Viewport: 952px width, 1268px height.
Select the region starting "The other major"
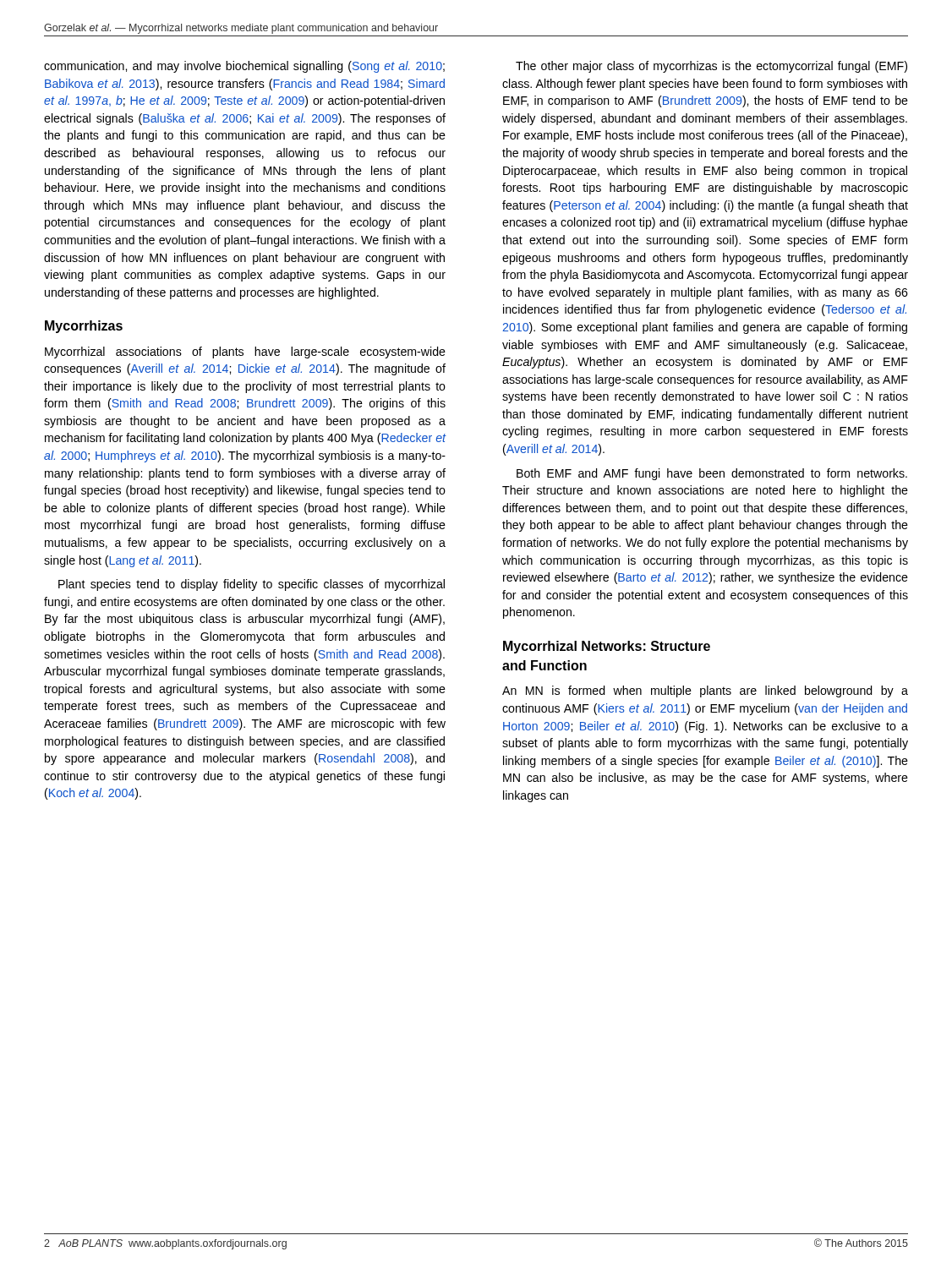tap(705, 339)
